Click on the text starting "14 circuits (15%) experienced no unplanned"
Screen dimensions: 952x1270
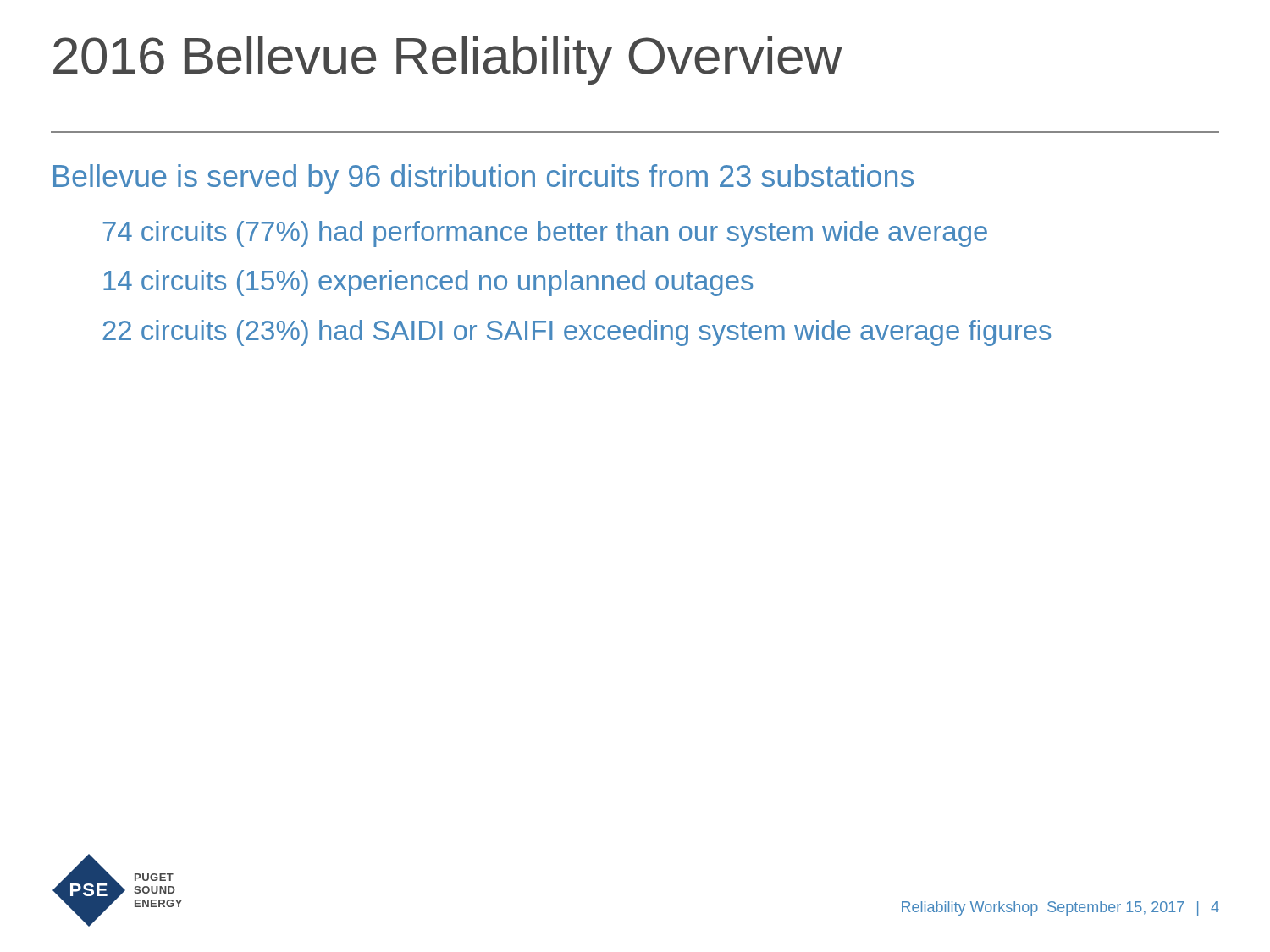pos(428,281)
